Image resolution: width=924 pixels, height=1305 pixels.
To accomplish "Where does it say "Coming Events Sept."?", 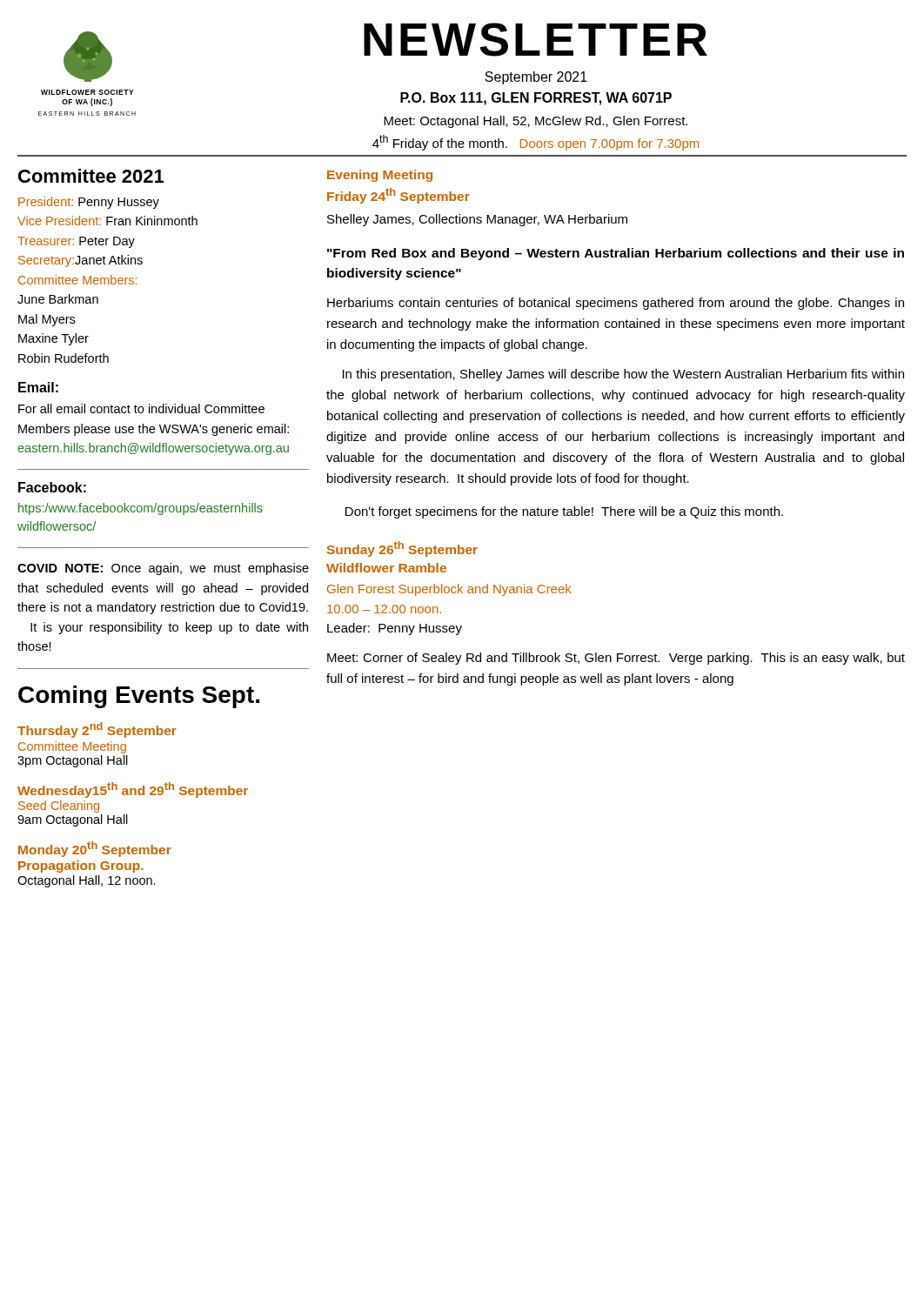I will point(139,695).
